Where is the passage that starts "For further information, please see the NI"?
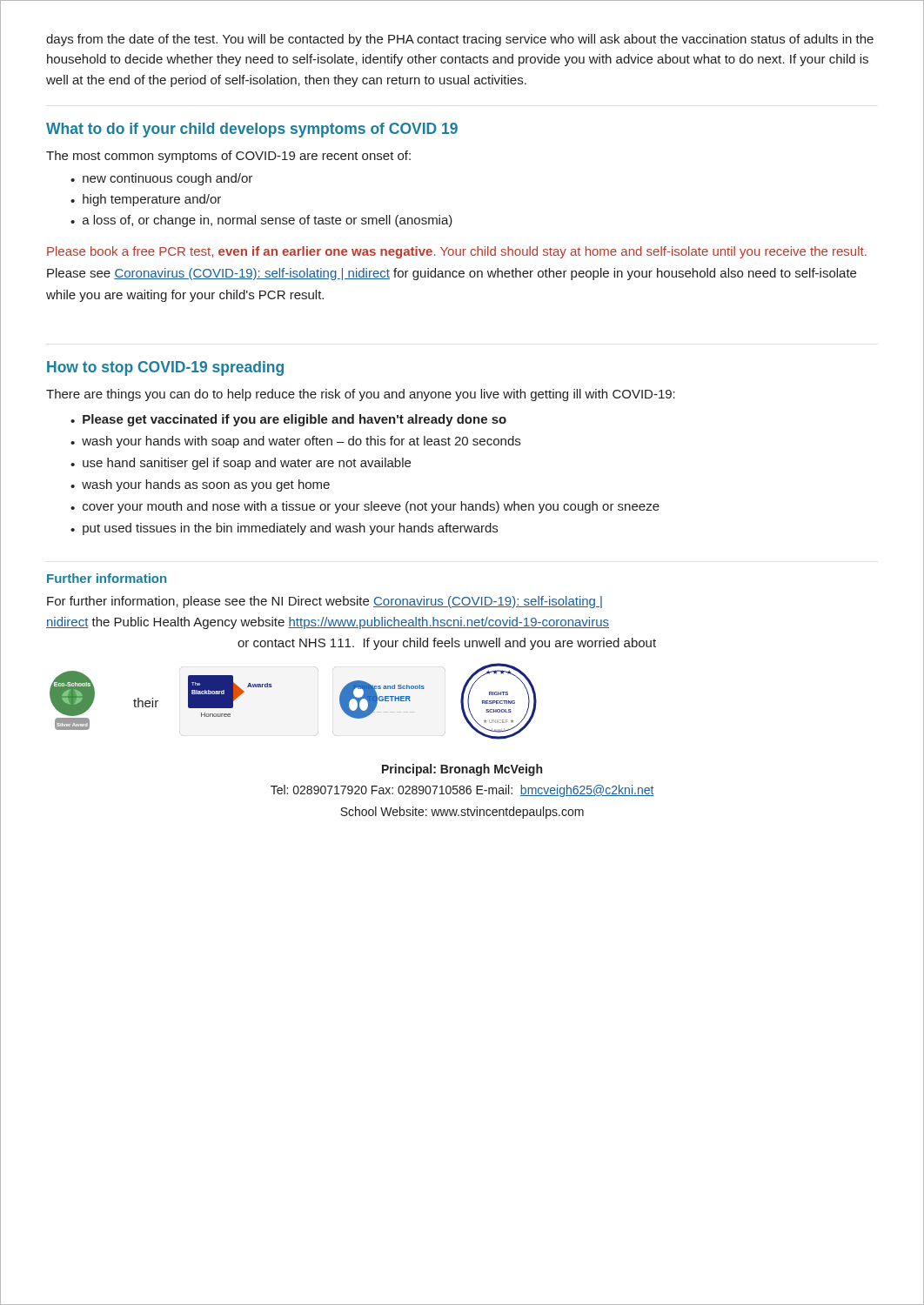Viewport: 924px width, 1305px height. [351, 621]
